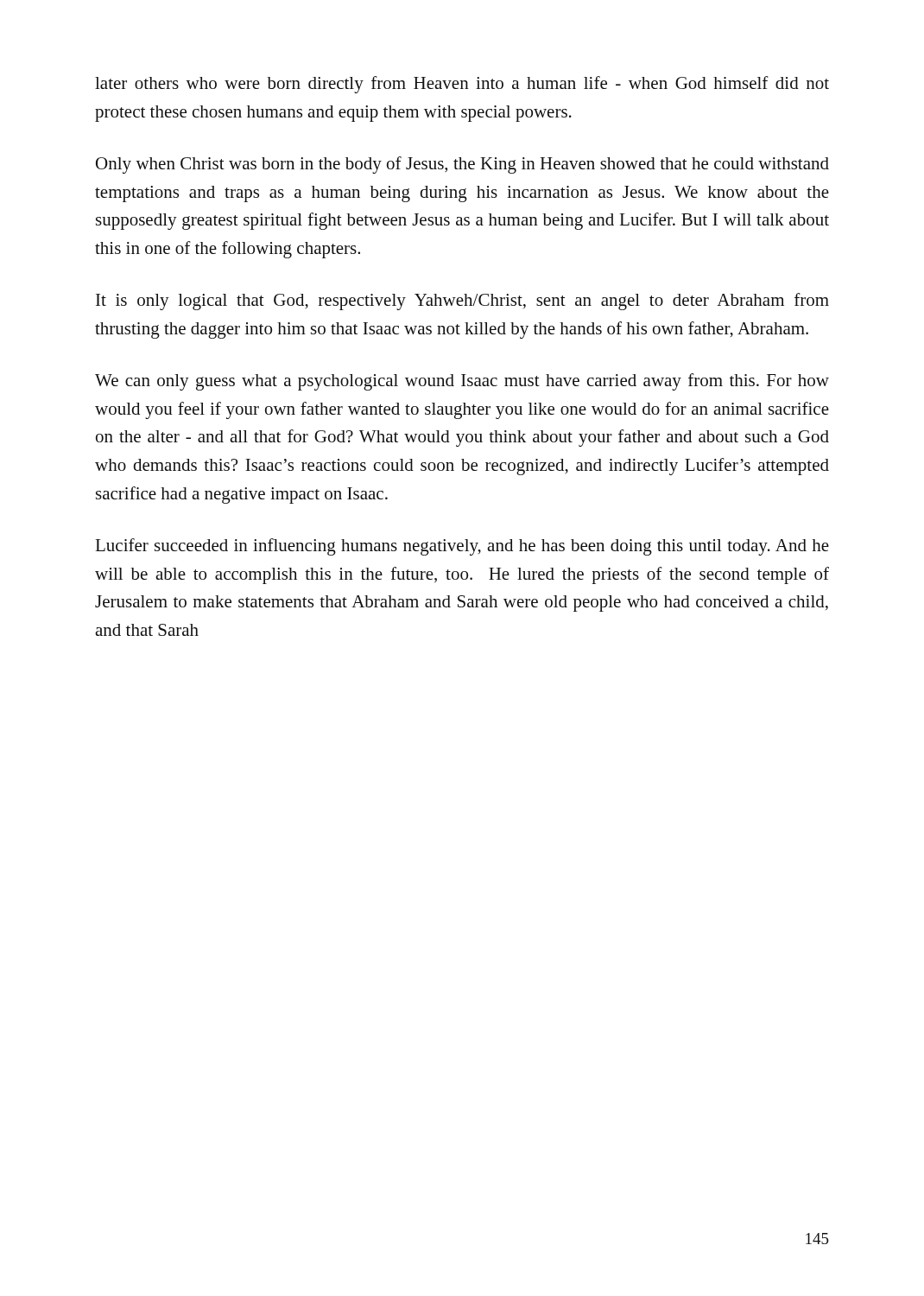Find the block on this page that starts "later others who were born directly from Heaven"

pos(462,97)
